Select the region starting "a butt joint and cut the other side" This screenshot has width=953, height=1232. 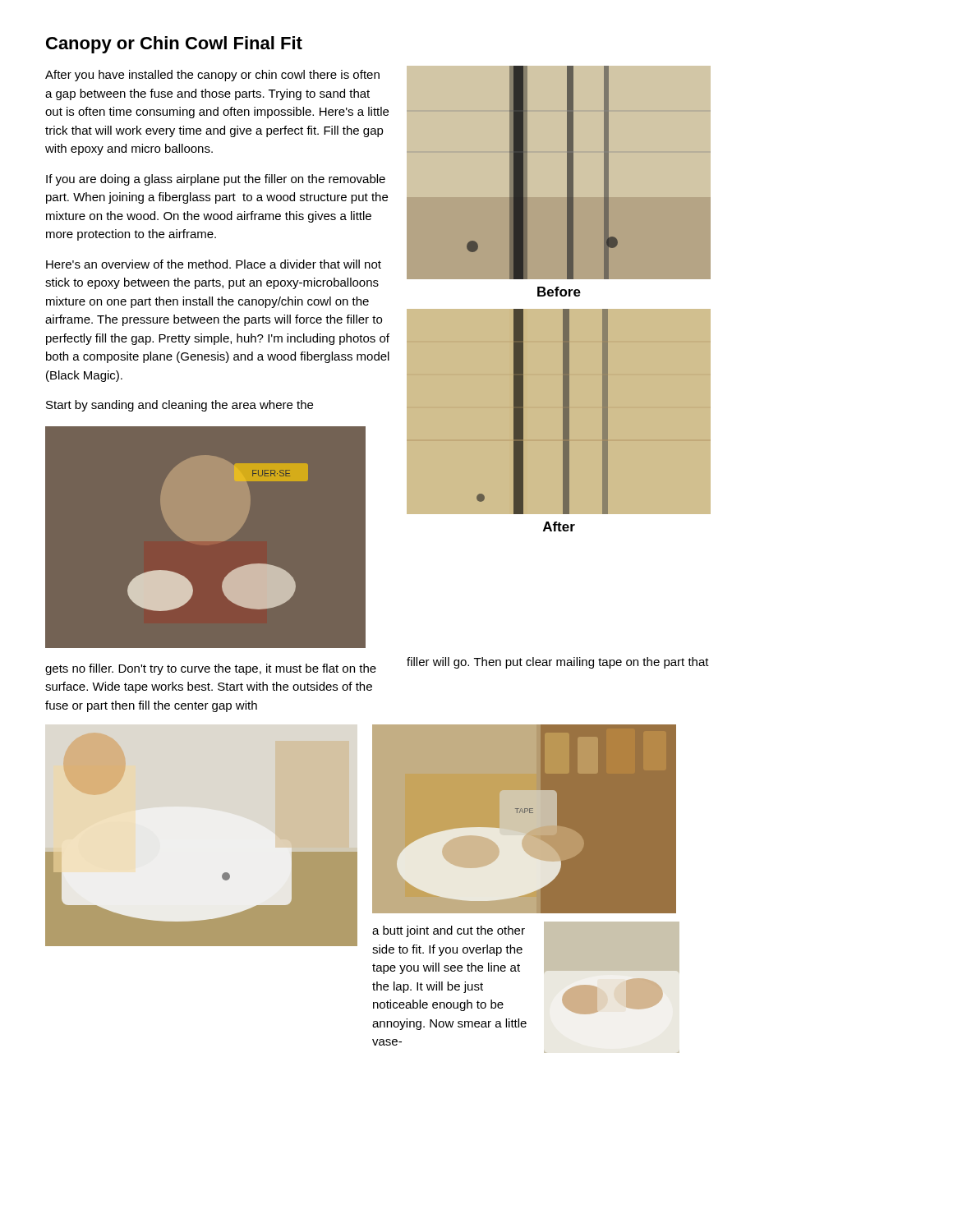pos(450,986)
